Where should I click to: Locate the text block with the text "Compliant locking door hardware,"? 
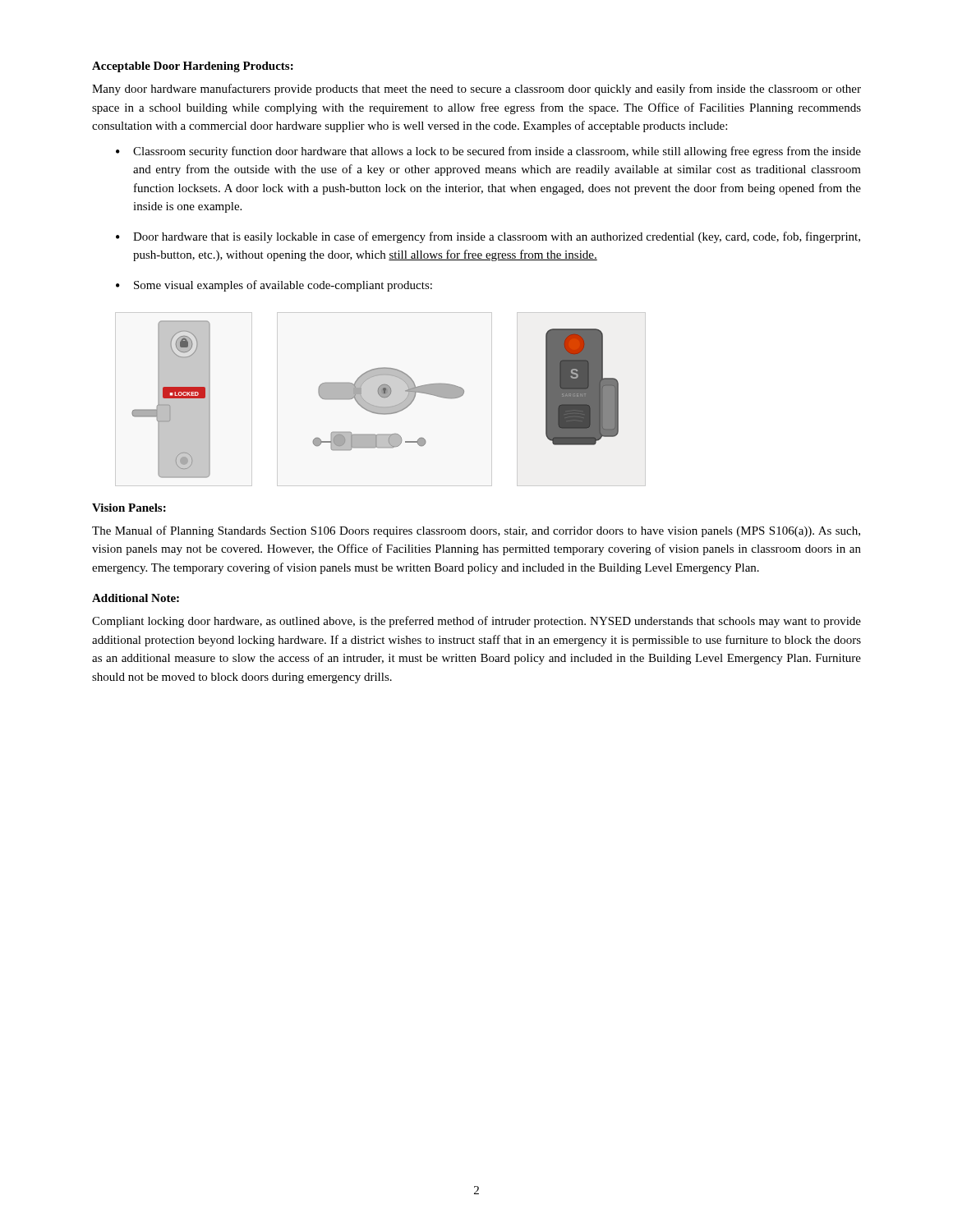pos(476,649)
